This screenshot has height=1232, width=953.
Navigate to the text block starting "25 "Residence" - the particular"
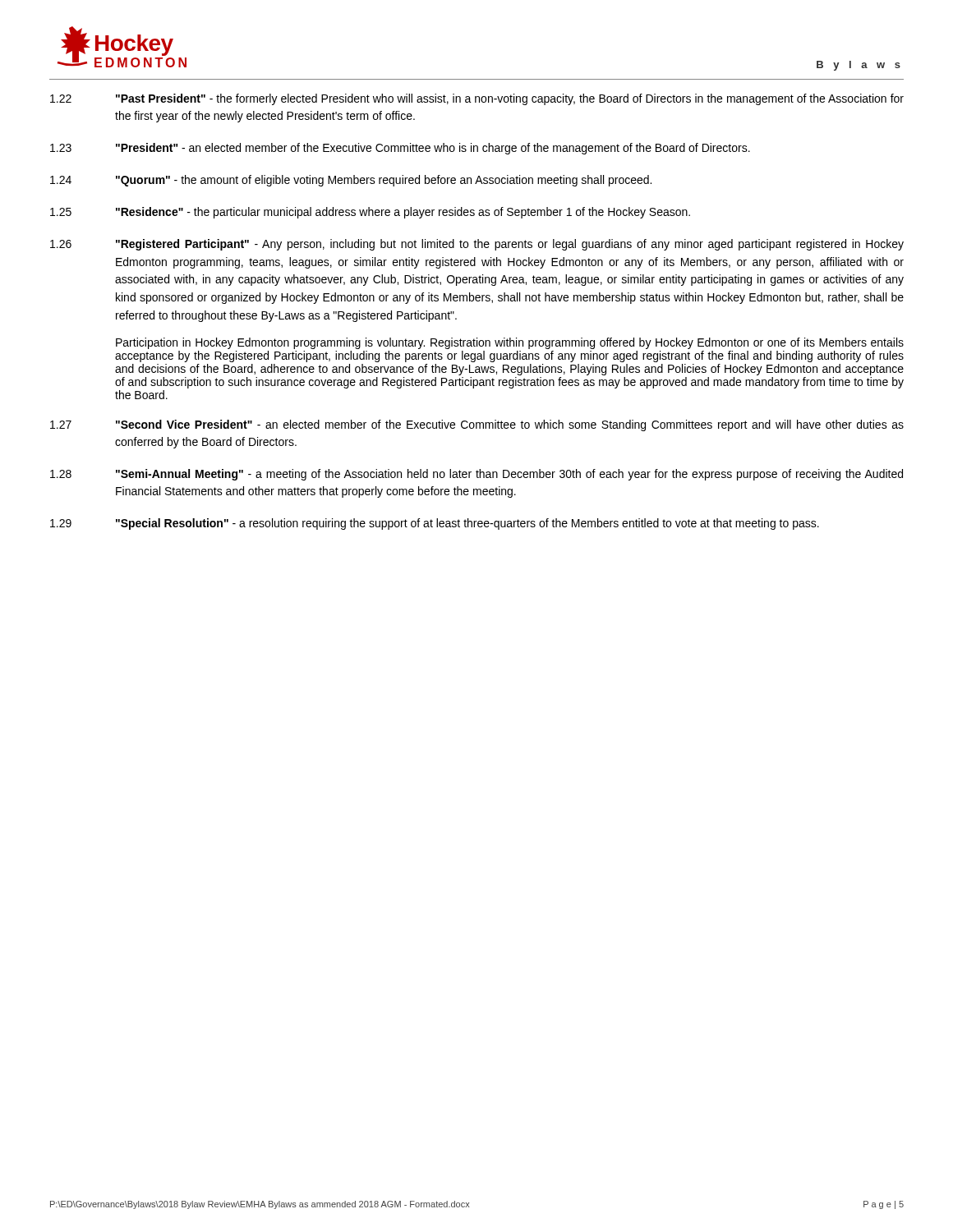[476, 212]
